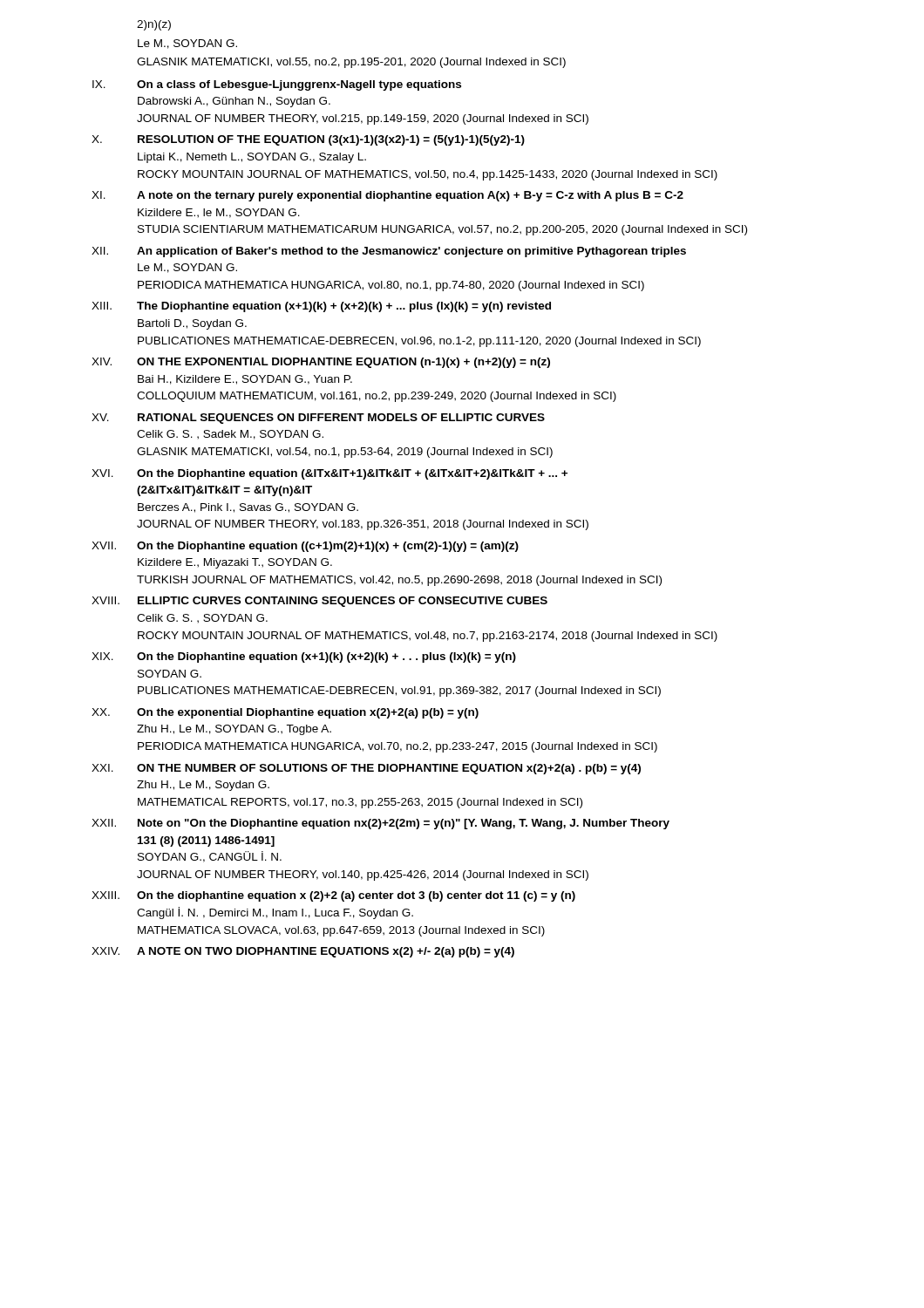Click on the passage starting "XVI. On the Diophantine equation (&ITx&IT+1)&ITk&IT +"
924x1308 pixels.
(x=330, y=474)
